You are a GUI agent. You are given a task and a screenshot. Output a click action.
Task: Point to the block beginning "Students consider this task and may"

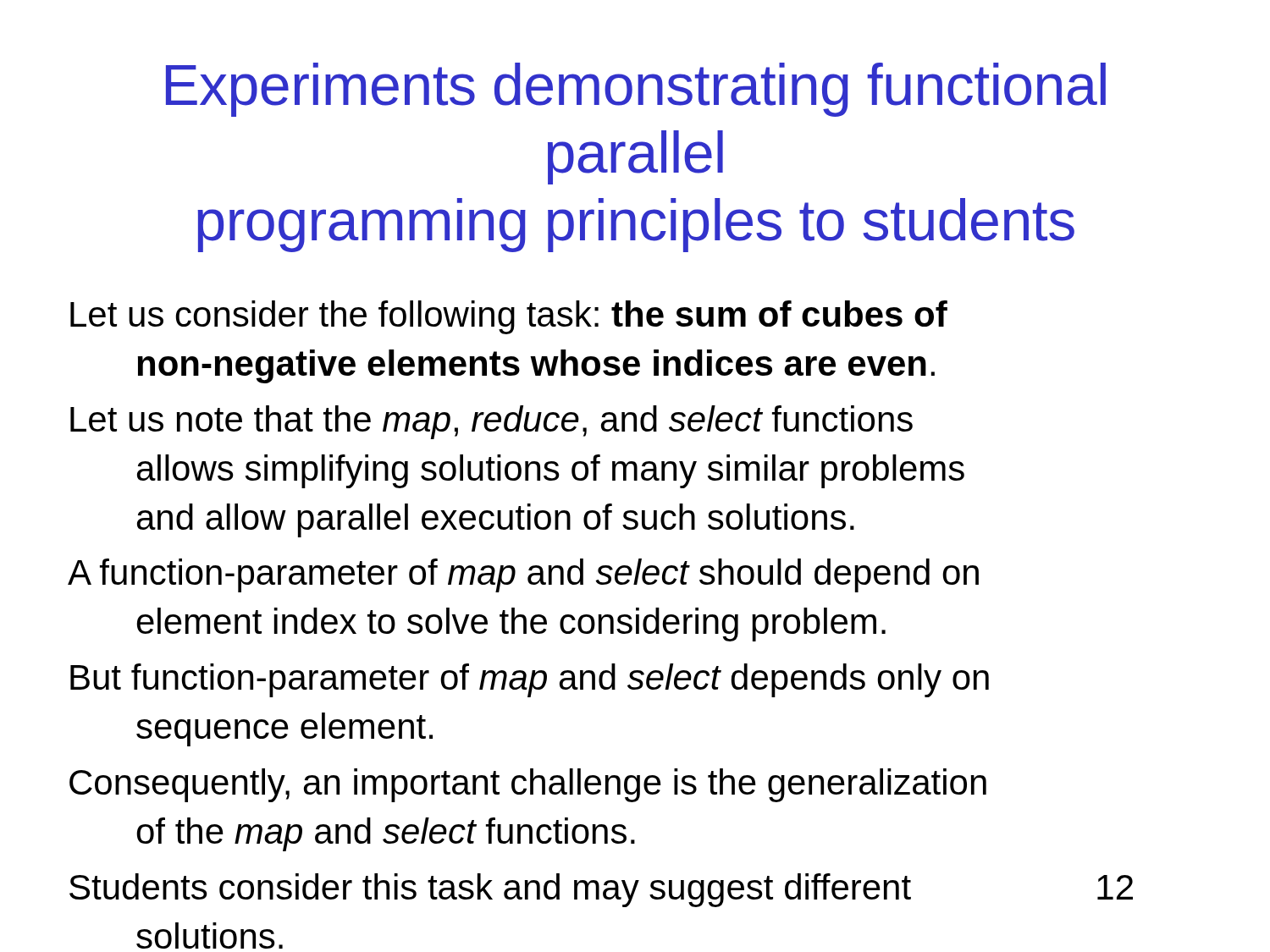point(489,910)
